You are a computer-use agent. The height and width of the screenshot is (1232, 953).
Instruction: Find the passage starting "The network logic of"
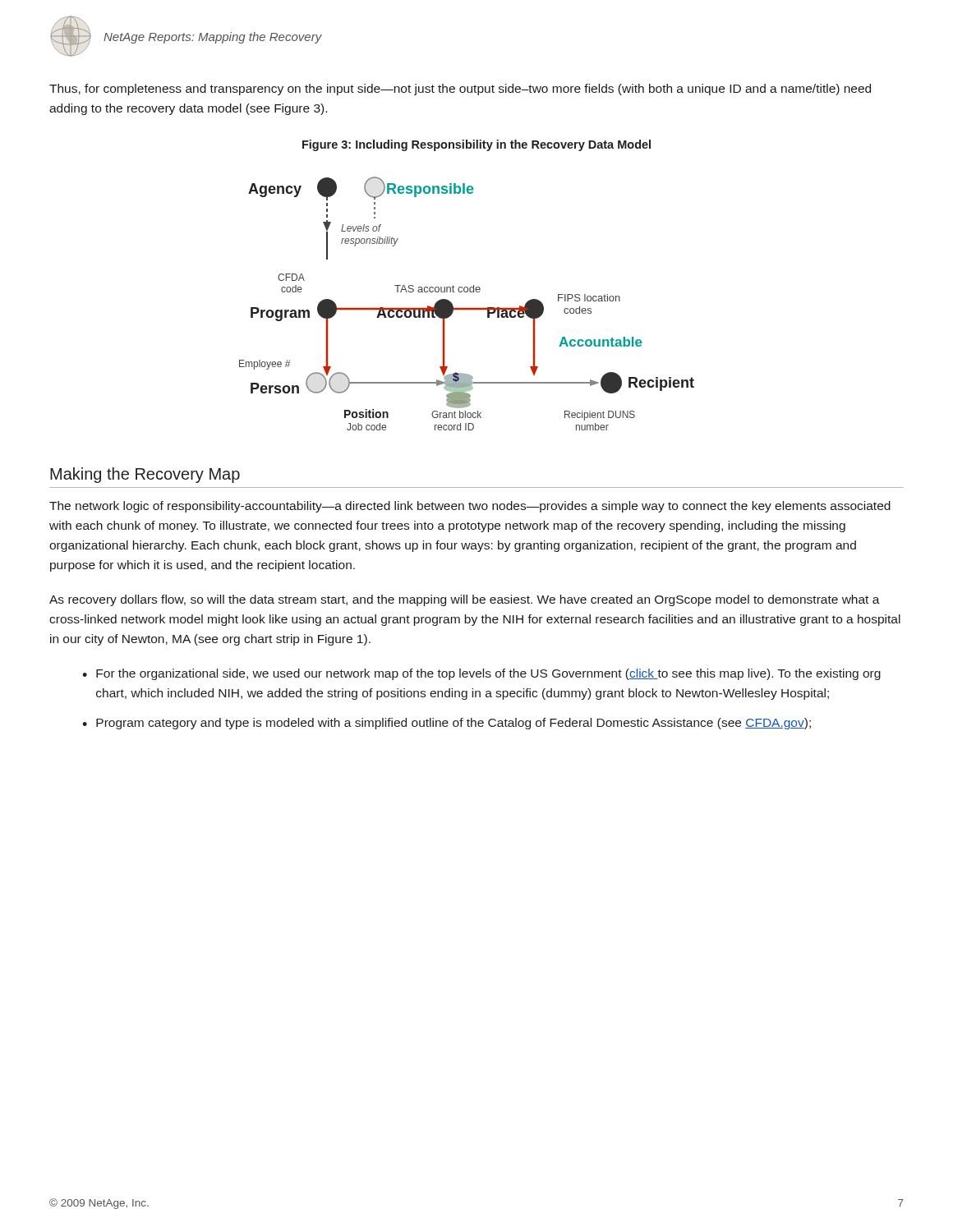(470, 535)
